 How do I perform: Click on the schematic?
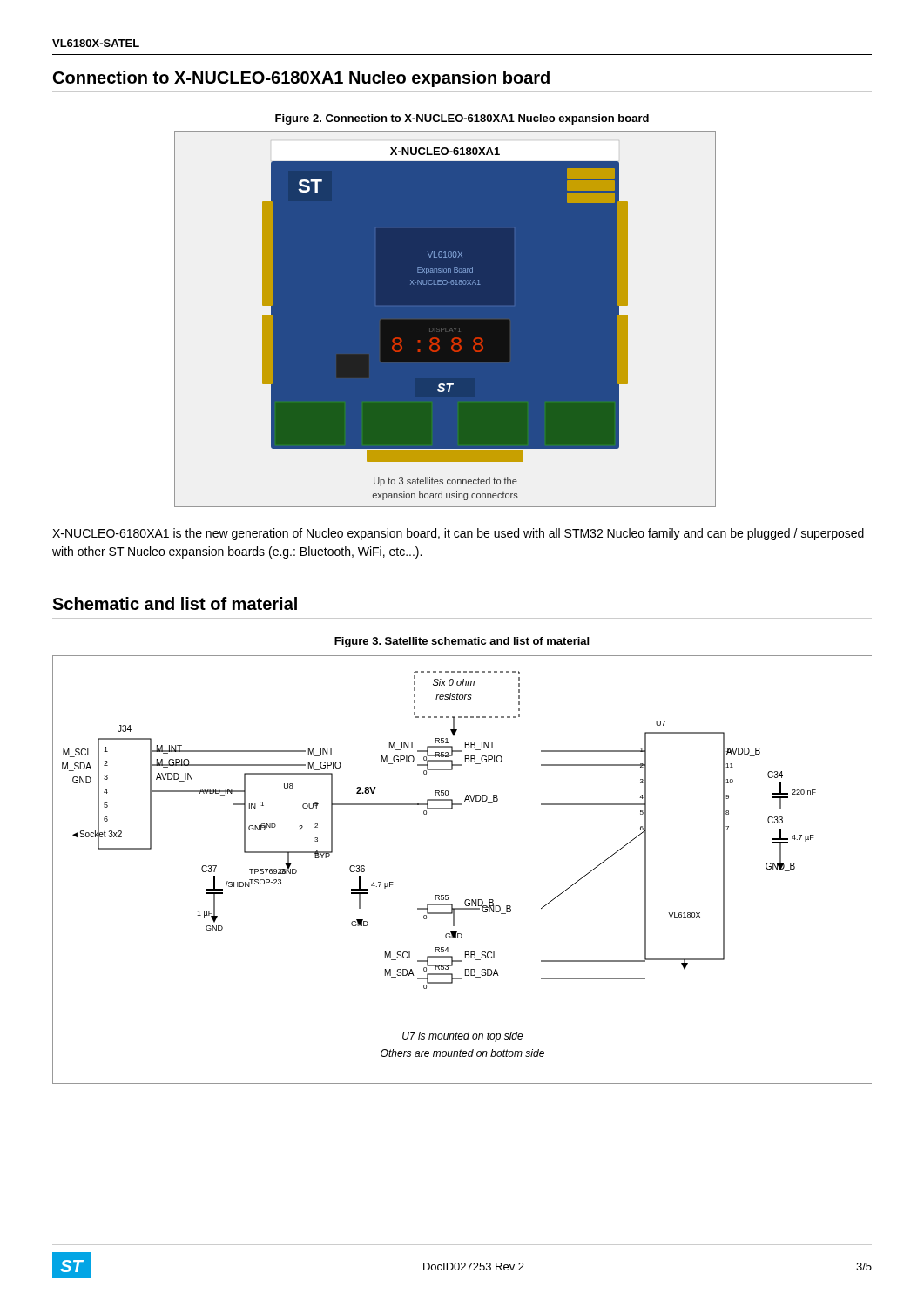pos(462,870)
